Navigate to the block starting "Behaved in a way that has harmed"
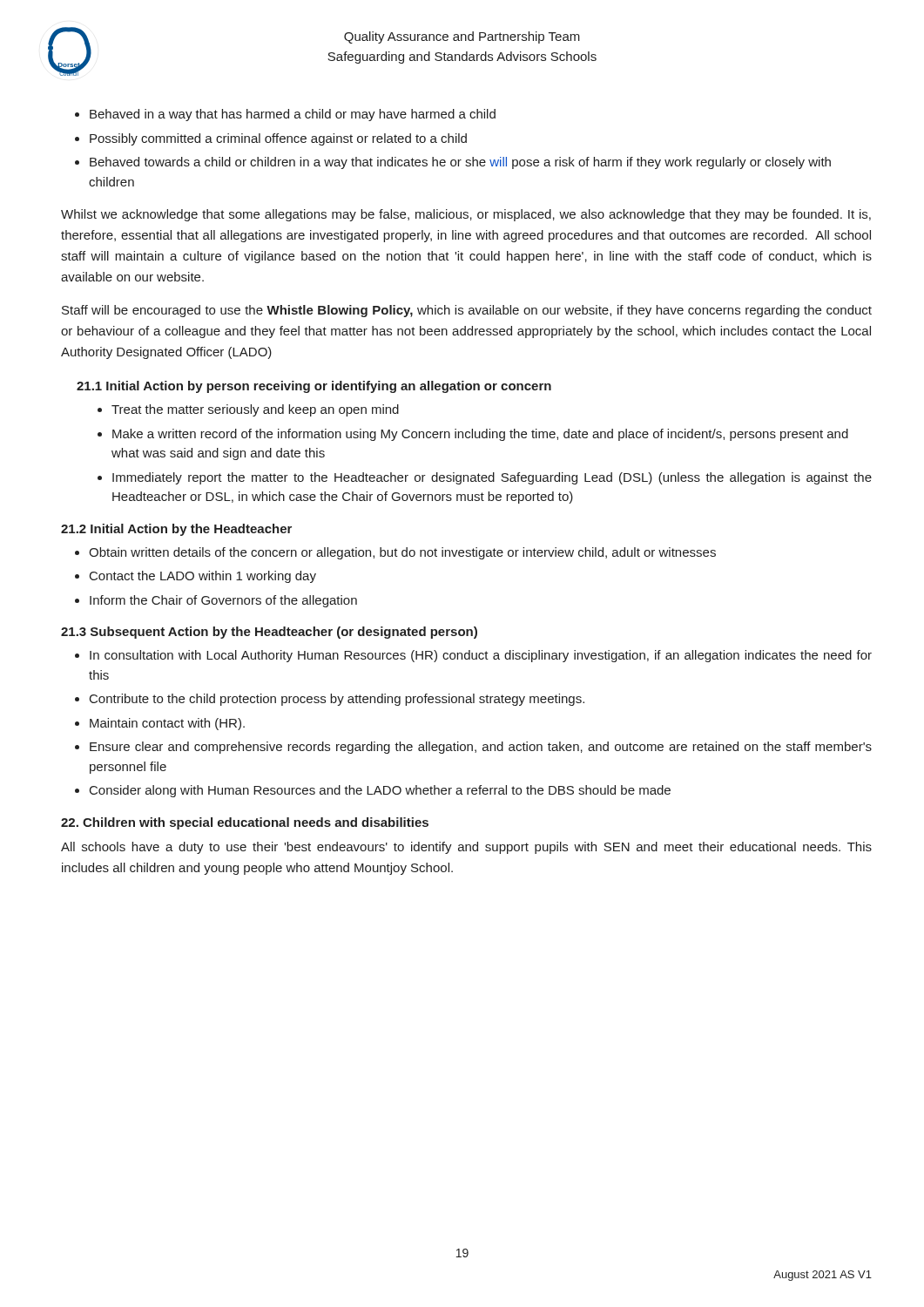Screen dimensions: 1307x924 pos(292,114)
